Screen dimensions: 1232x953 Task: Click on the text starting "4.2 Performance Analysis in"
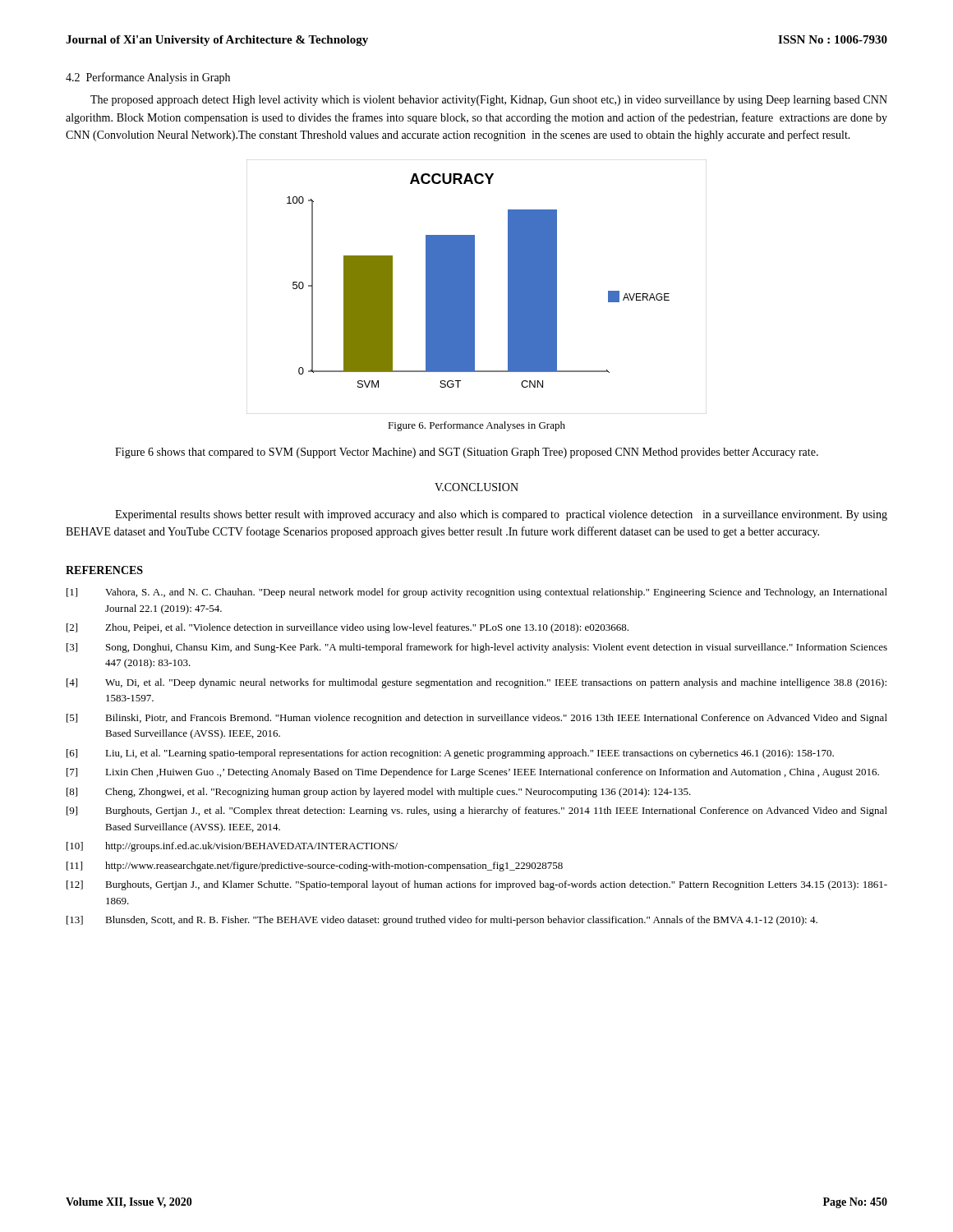[x=148, y=78]
